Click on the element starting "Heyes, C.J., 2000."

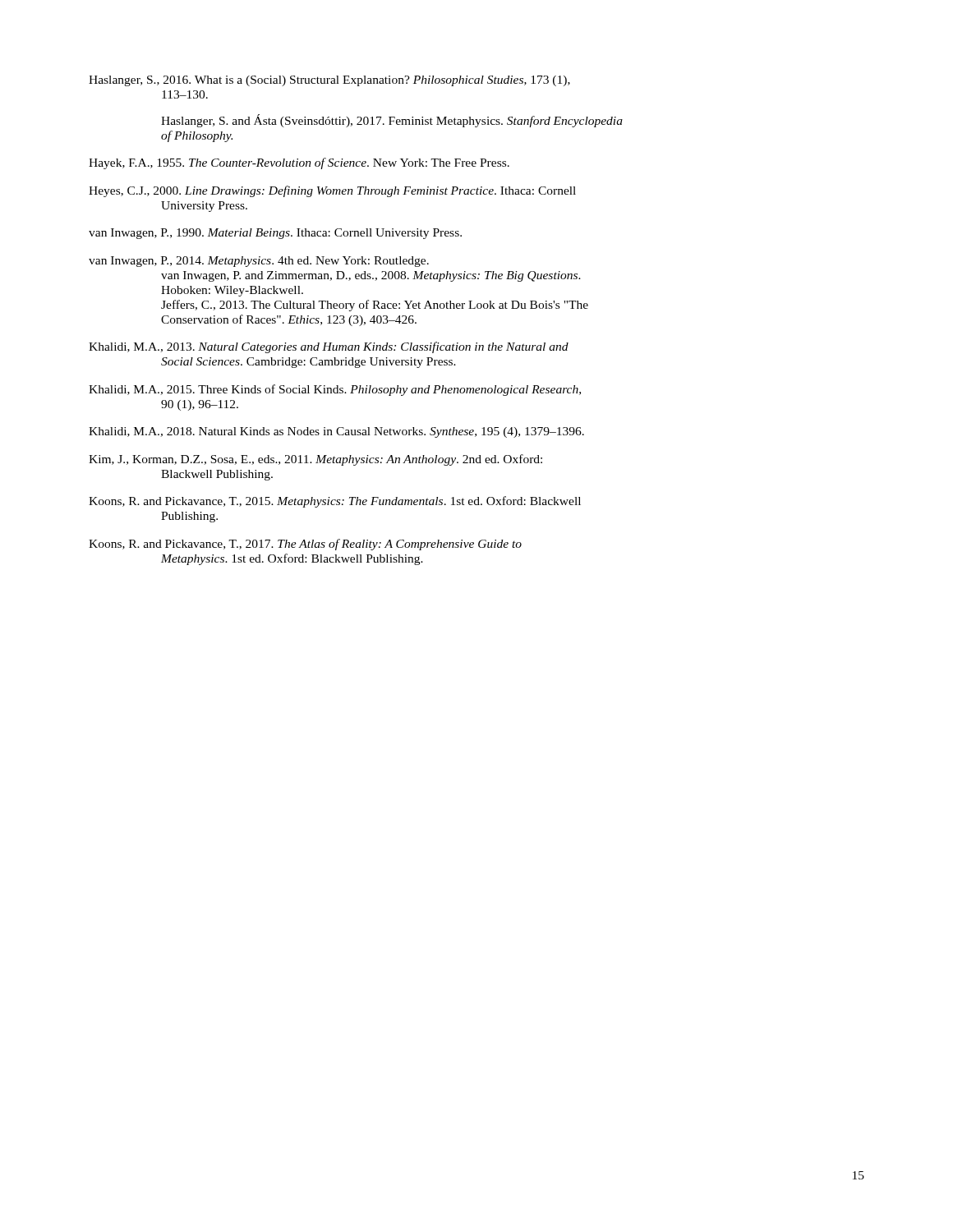click(x=476, y=197)
